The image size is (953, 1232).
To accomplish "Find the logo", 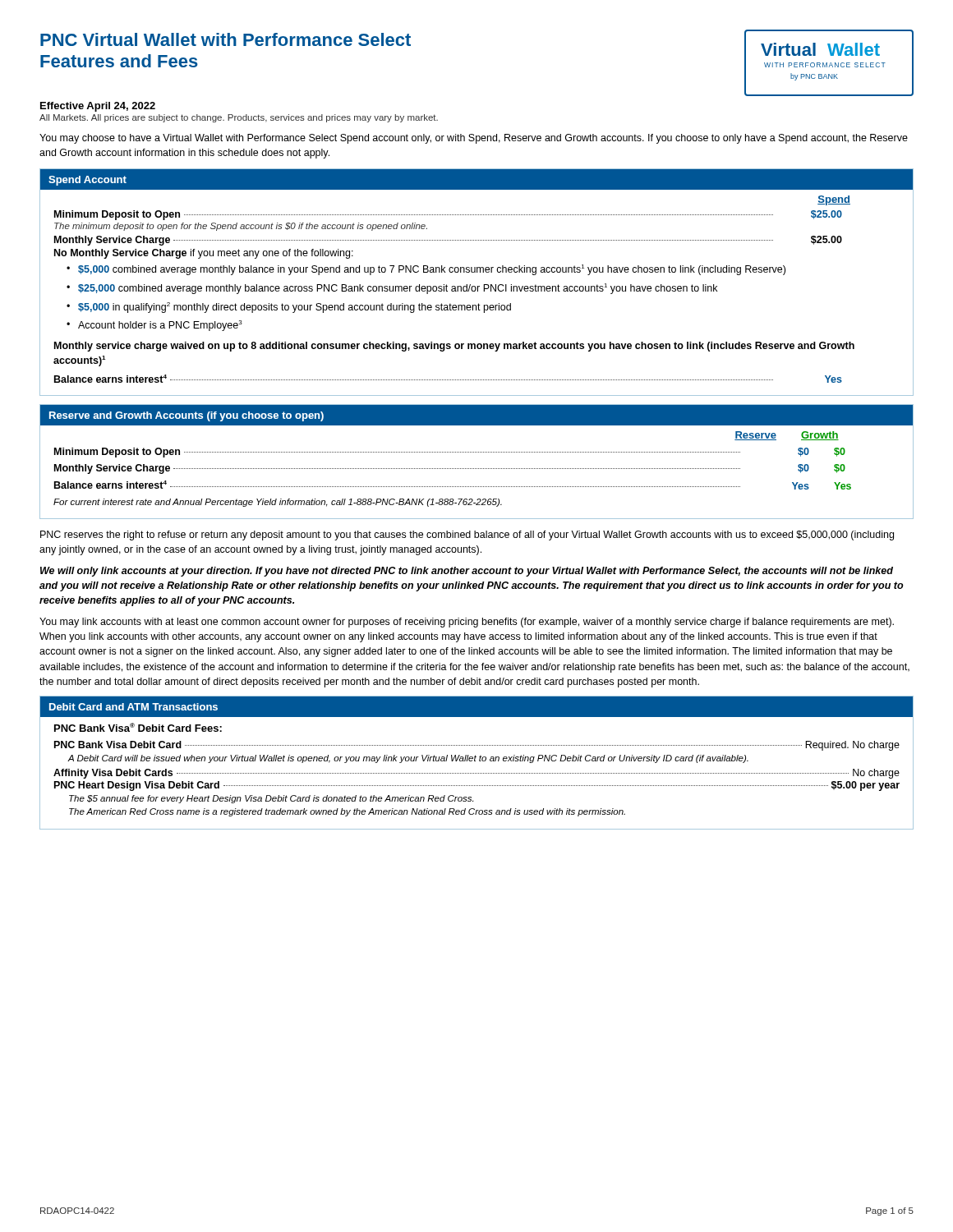I will [829, 63].
